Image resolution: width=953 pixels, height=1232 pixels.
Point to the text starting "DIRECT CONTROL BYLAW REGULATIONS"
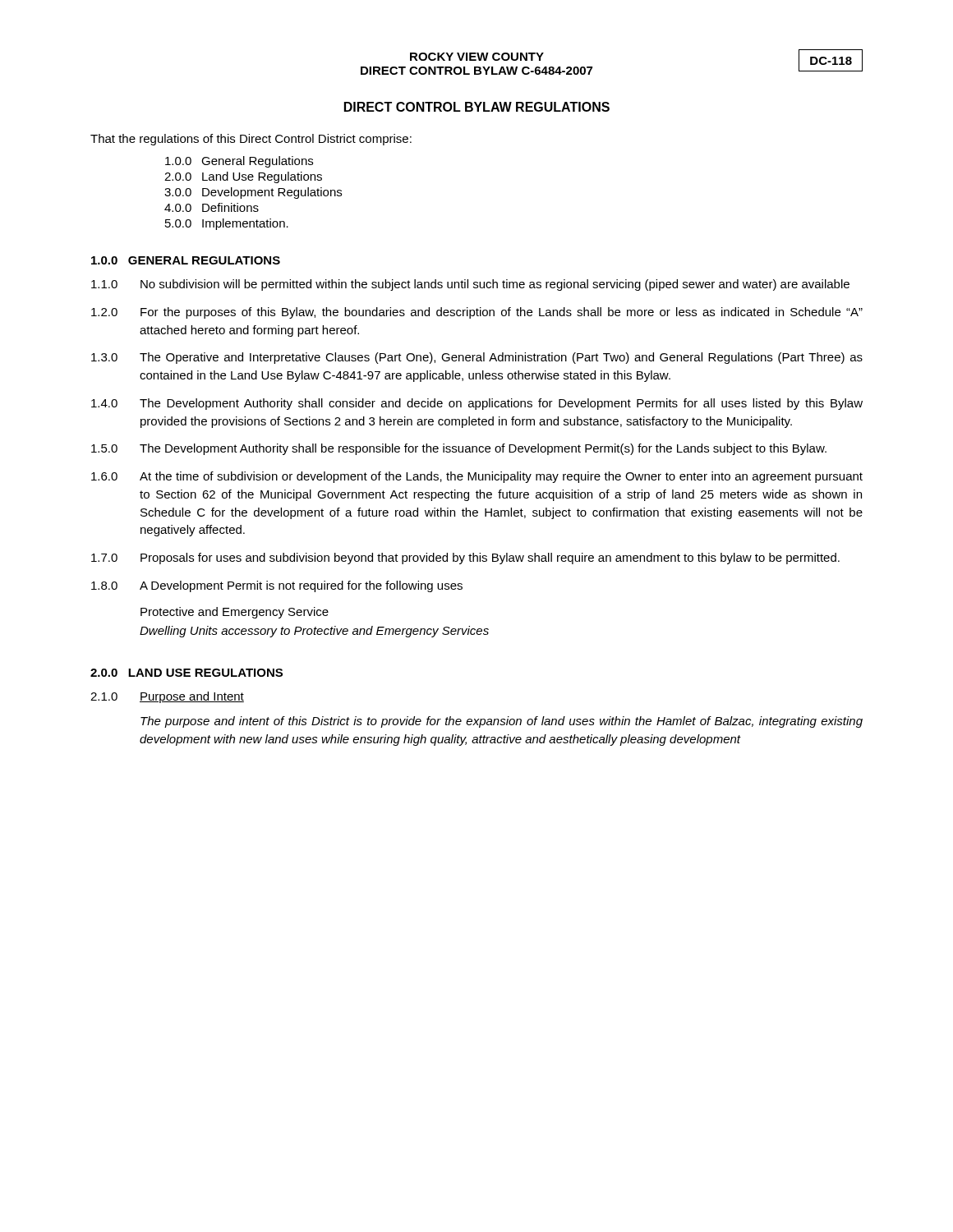(476, 107)
